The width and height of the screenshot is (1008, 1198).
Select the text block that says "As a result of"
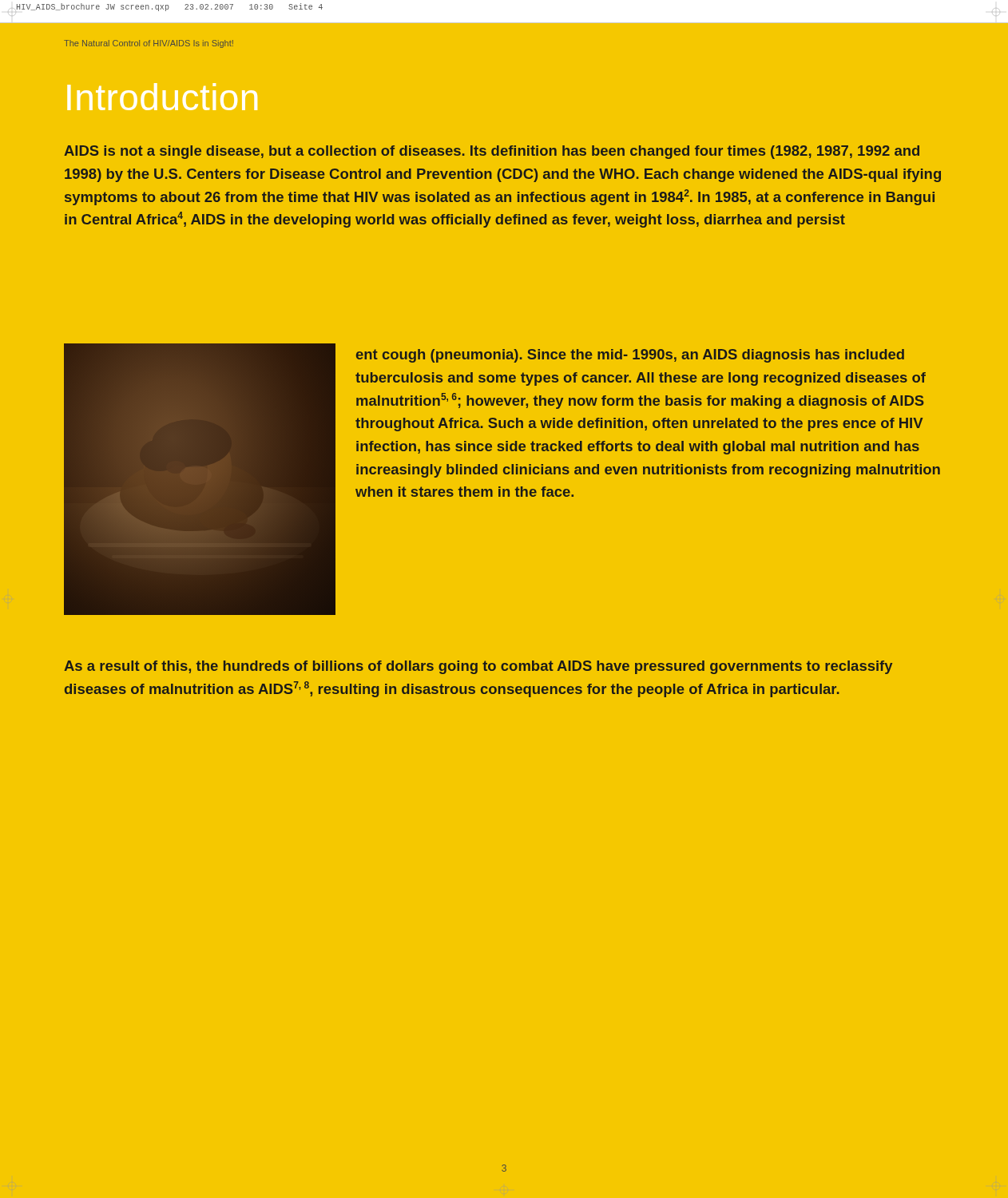[478, 677]
